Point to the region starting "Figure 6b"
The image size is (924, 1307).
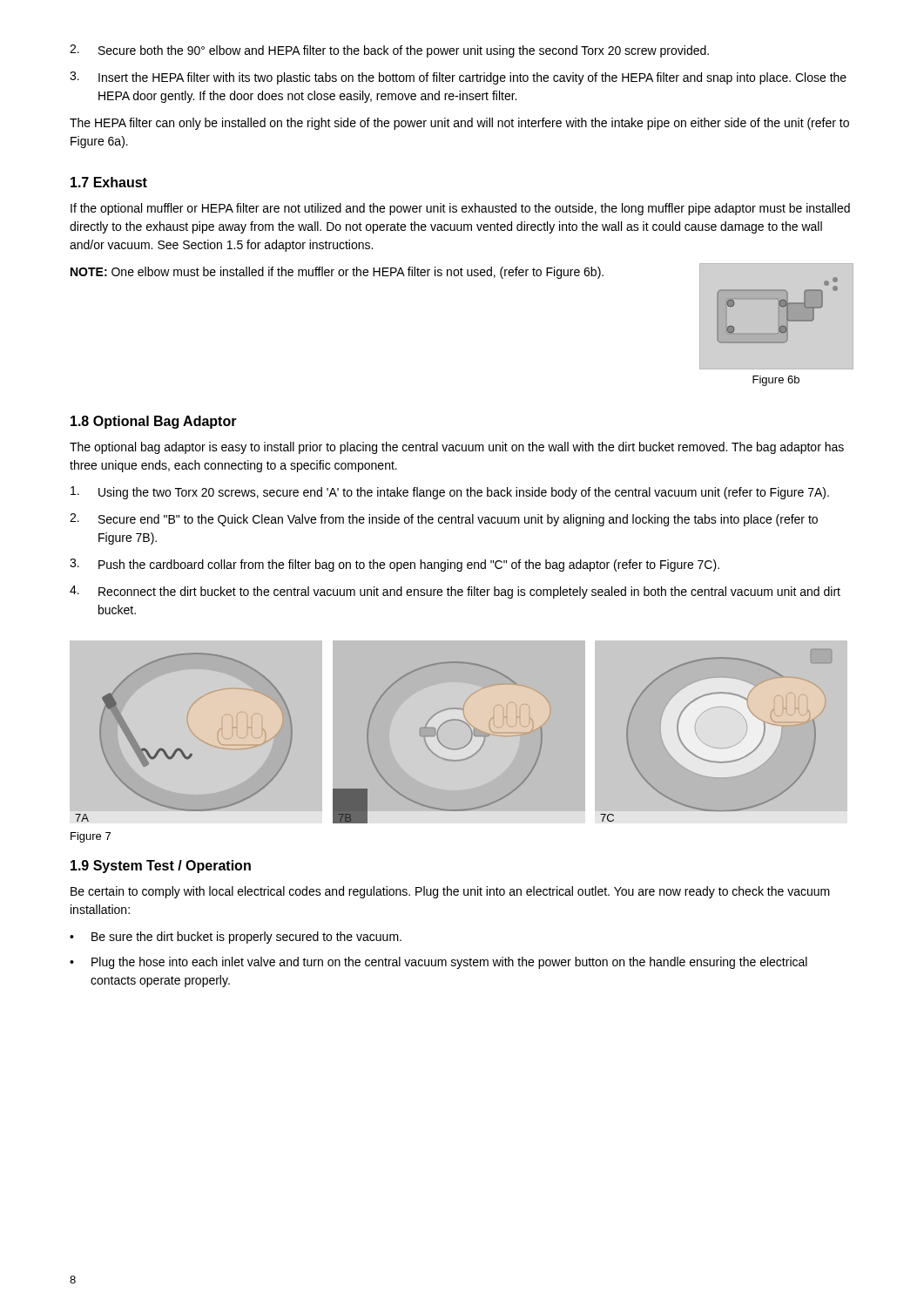[776, 379]
